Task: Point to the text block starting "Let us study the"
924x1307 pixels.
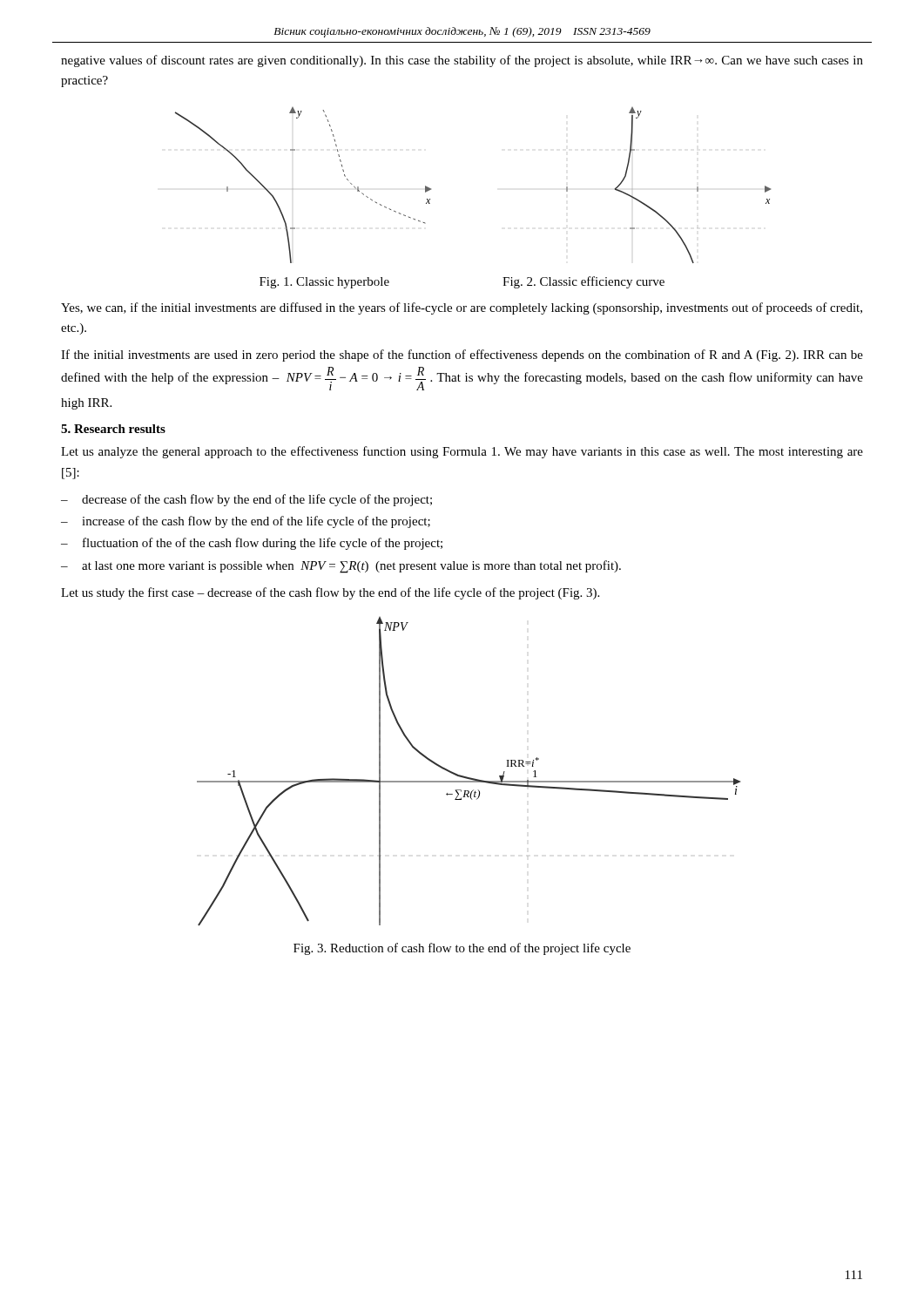Action: point(331,592)
